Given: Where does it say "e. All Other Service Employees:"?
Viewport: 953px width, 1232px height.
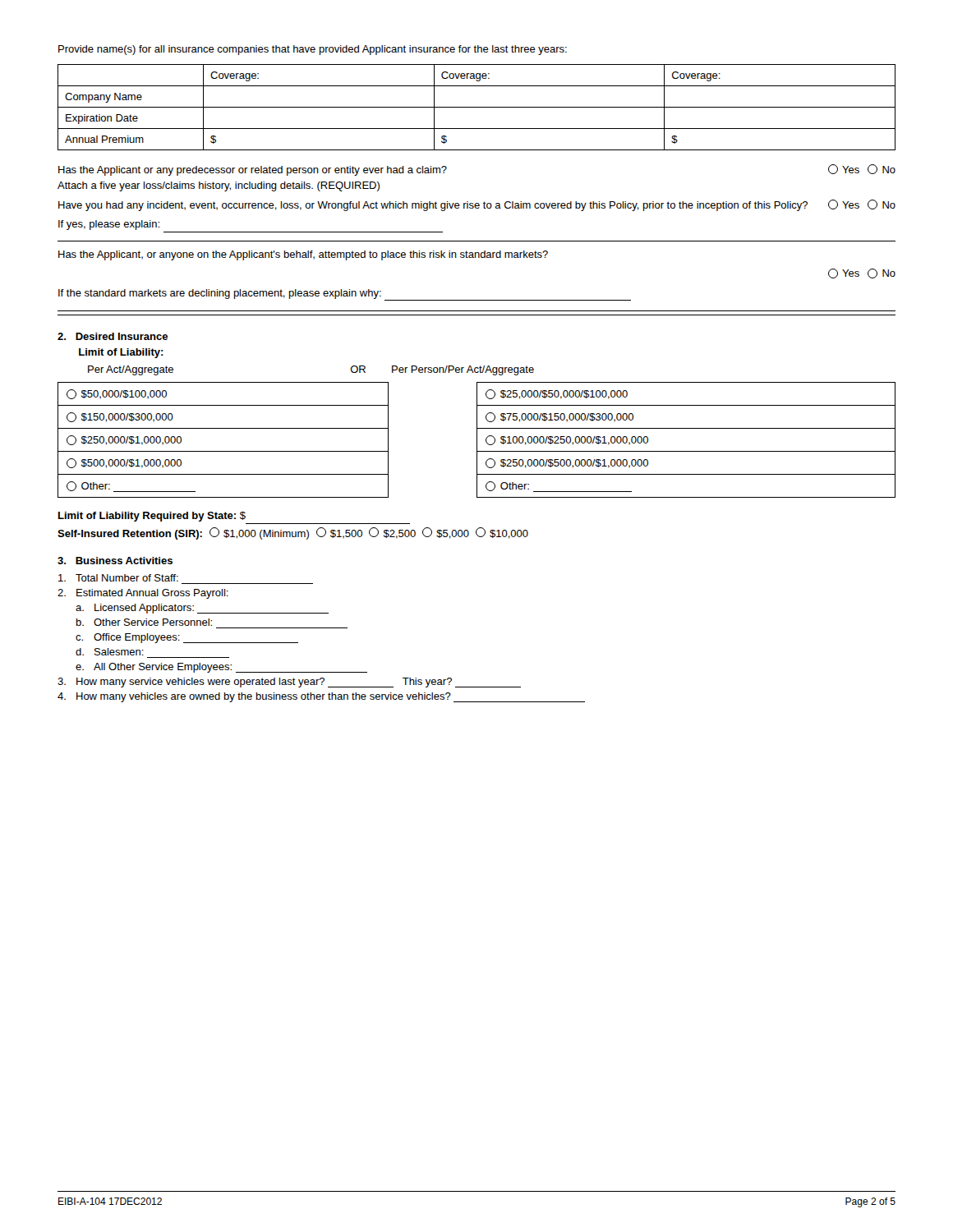Looking at the screenshot, I should (221, 666).
